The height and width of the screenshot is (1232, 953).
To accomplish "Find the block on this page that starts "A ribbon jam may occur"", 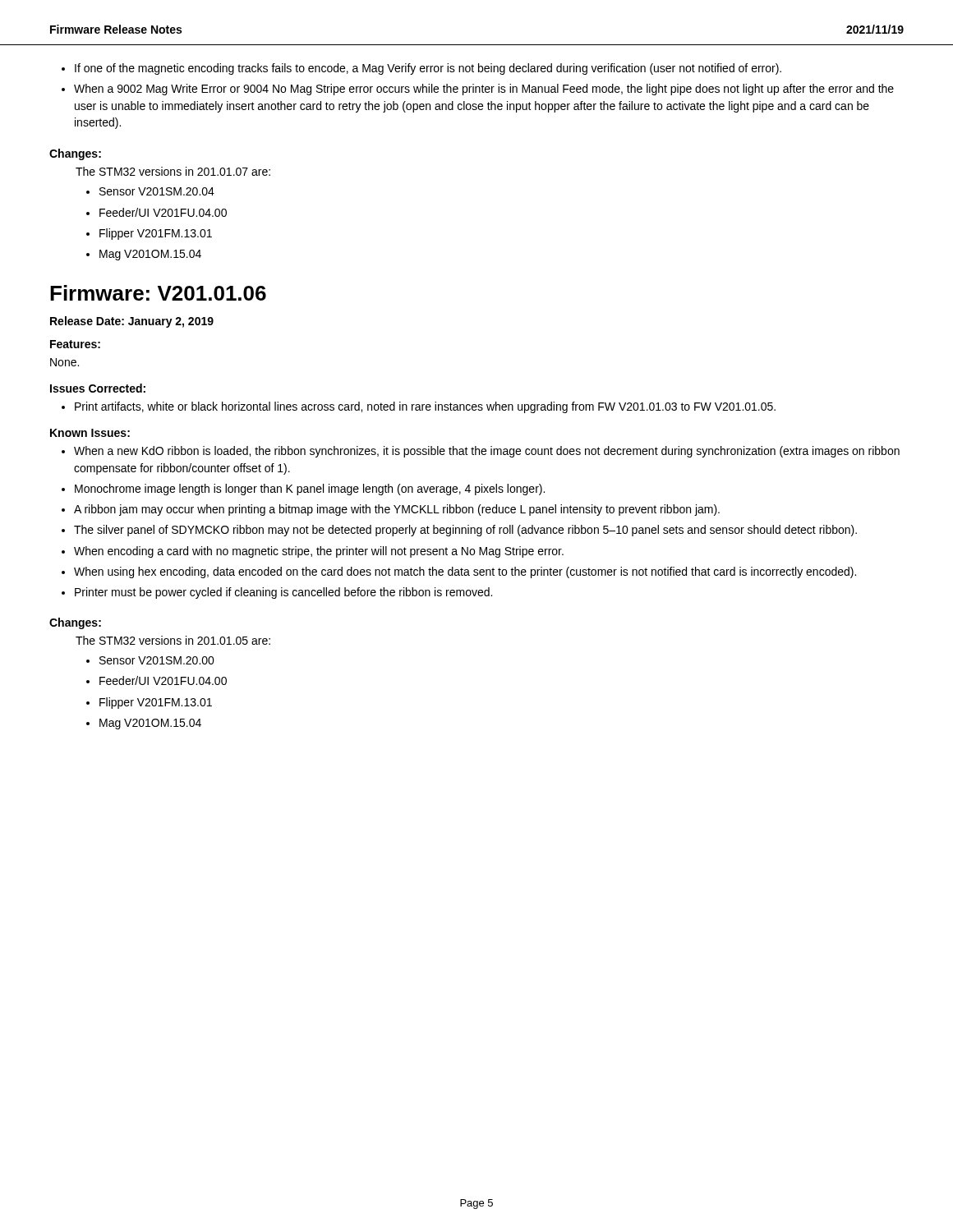I will (397, 509).
